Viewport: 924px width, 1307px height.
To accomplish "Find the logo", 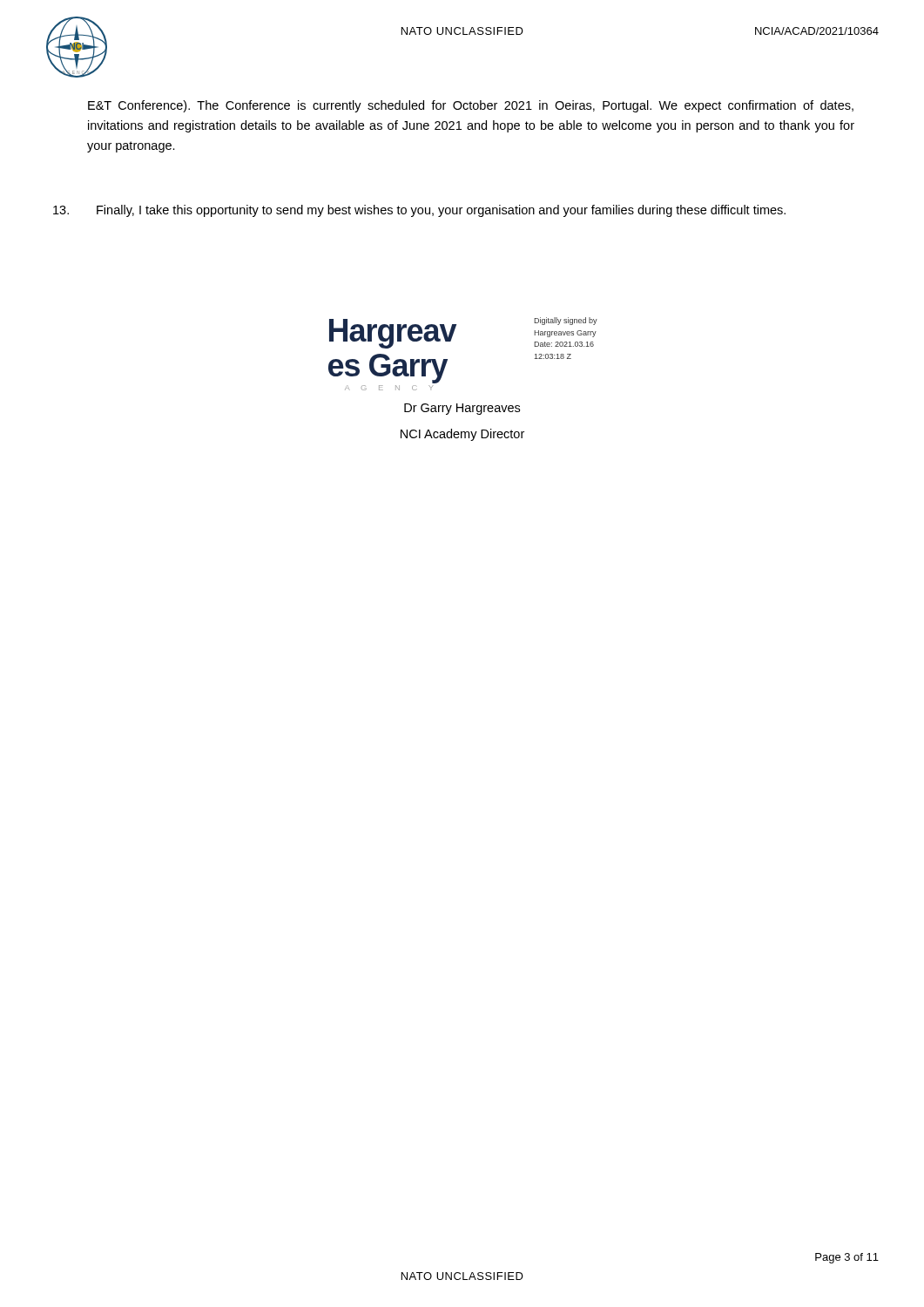I will (77, 48).
